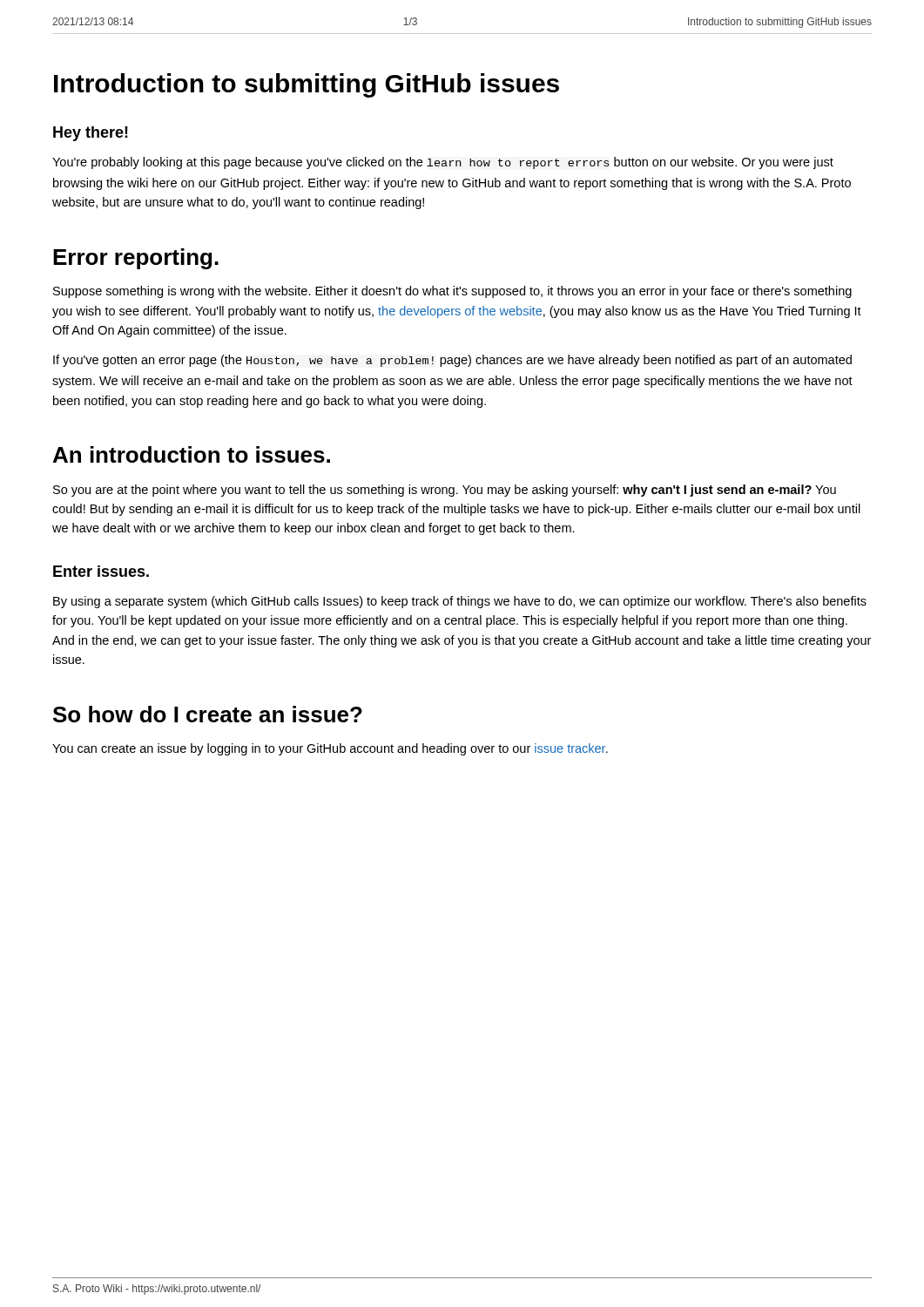Find the text starting "Enter issues."
Image resolution: width=924 pixels, height=1307 pixels.
101,571
